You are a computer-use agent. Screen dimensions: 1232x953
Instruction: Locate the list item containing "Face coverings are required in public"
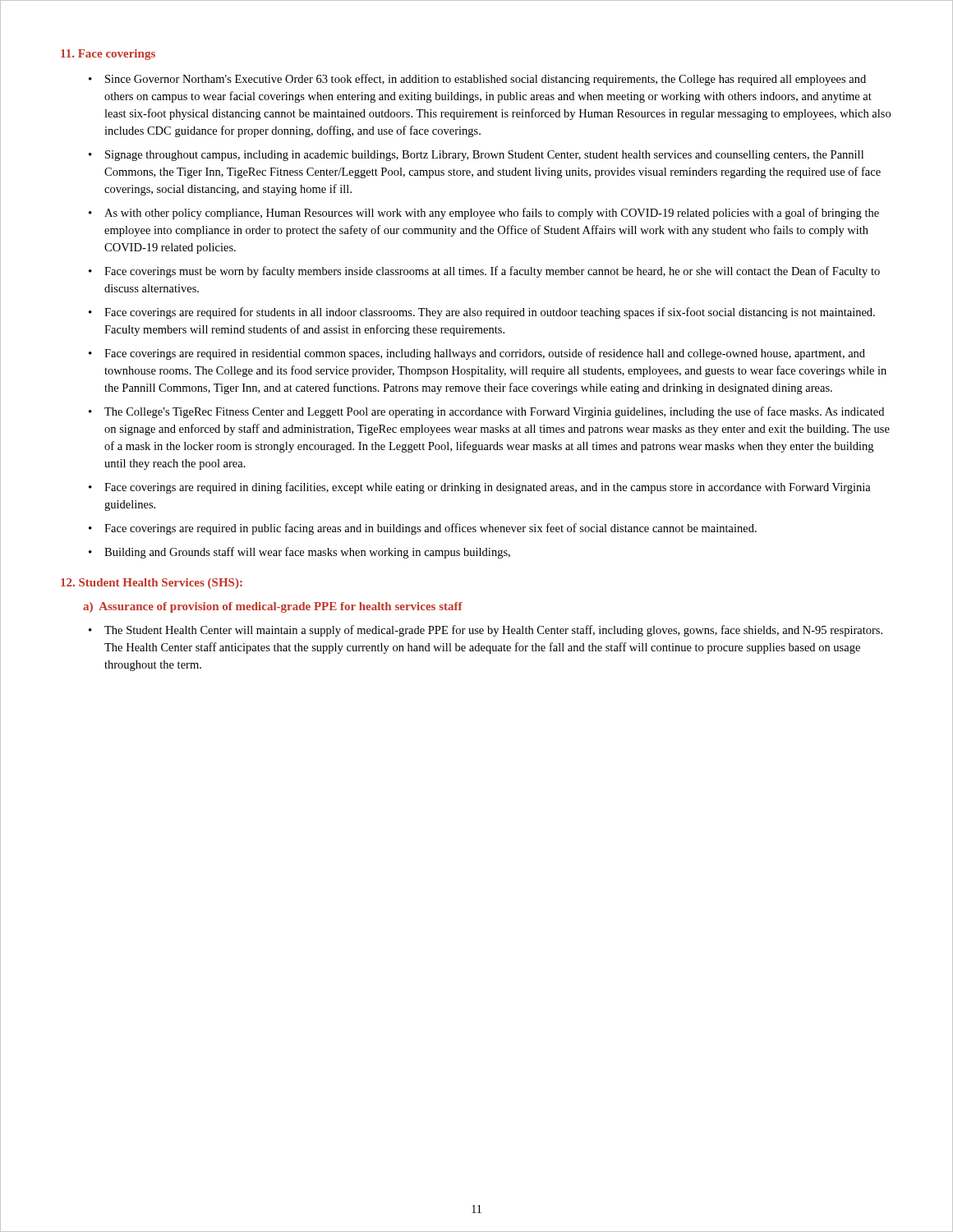[x=431, y=528]
